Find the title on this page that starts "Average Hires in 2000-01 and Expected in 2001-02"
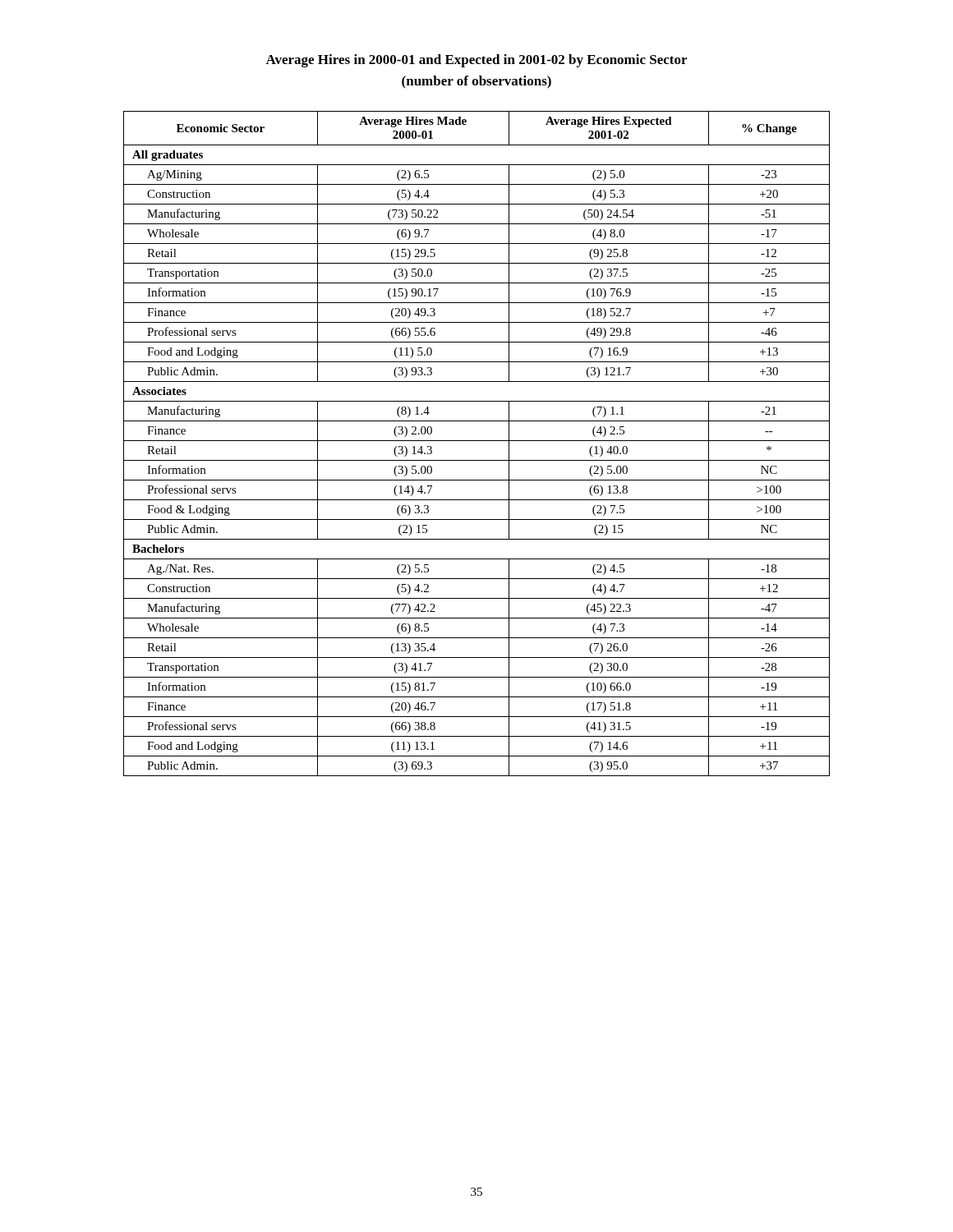The width and height of the screenshot is (953, 1232). coord(476,70)
